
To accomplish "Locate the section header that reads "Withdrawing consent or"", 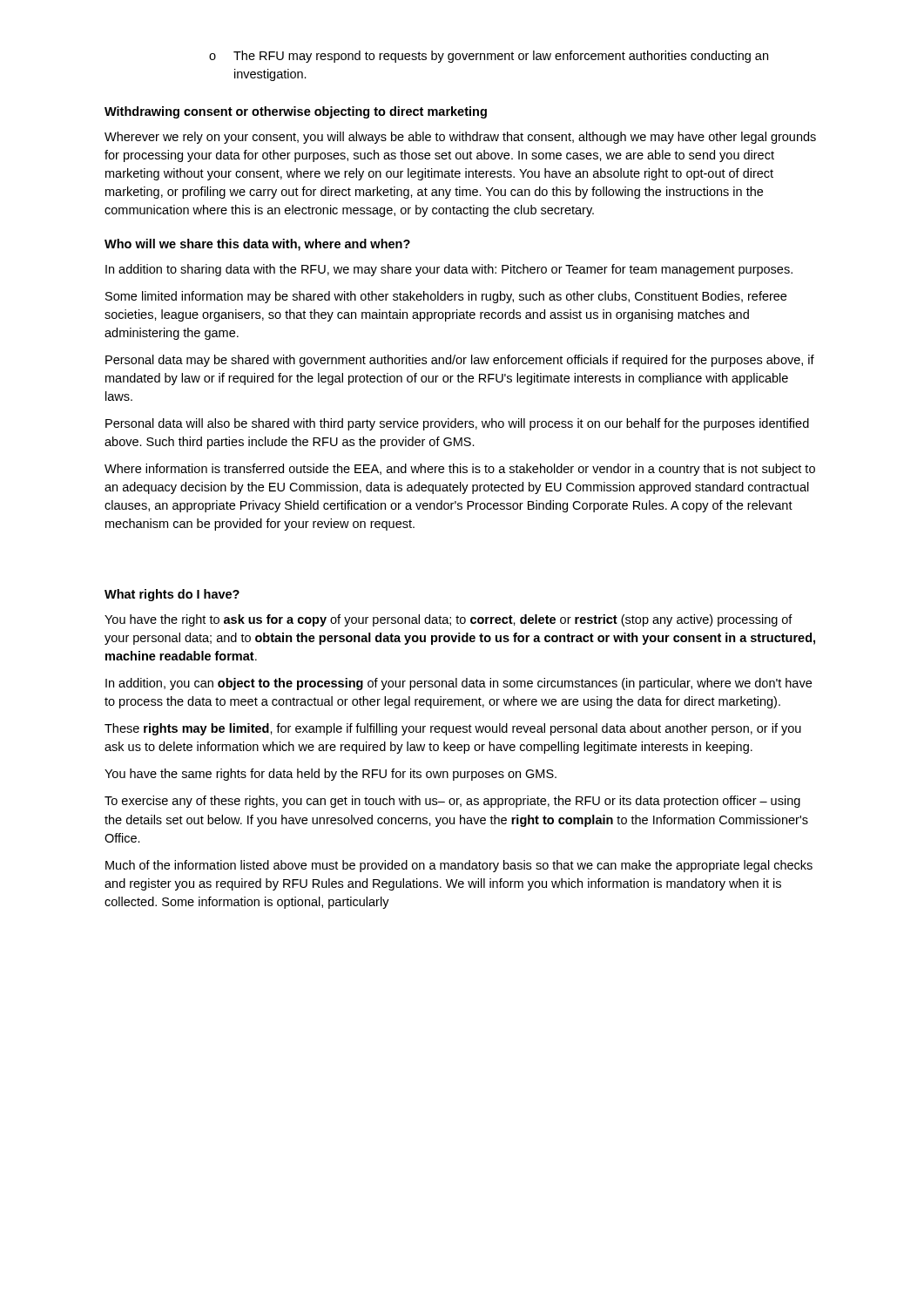I will coord(296,112).
